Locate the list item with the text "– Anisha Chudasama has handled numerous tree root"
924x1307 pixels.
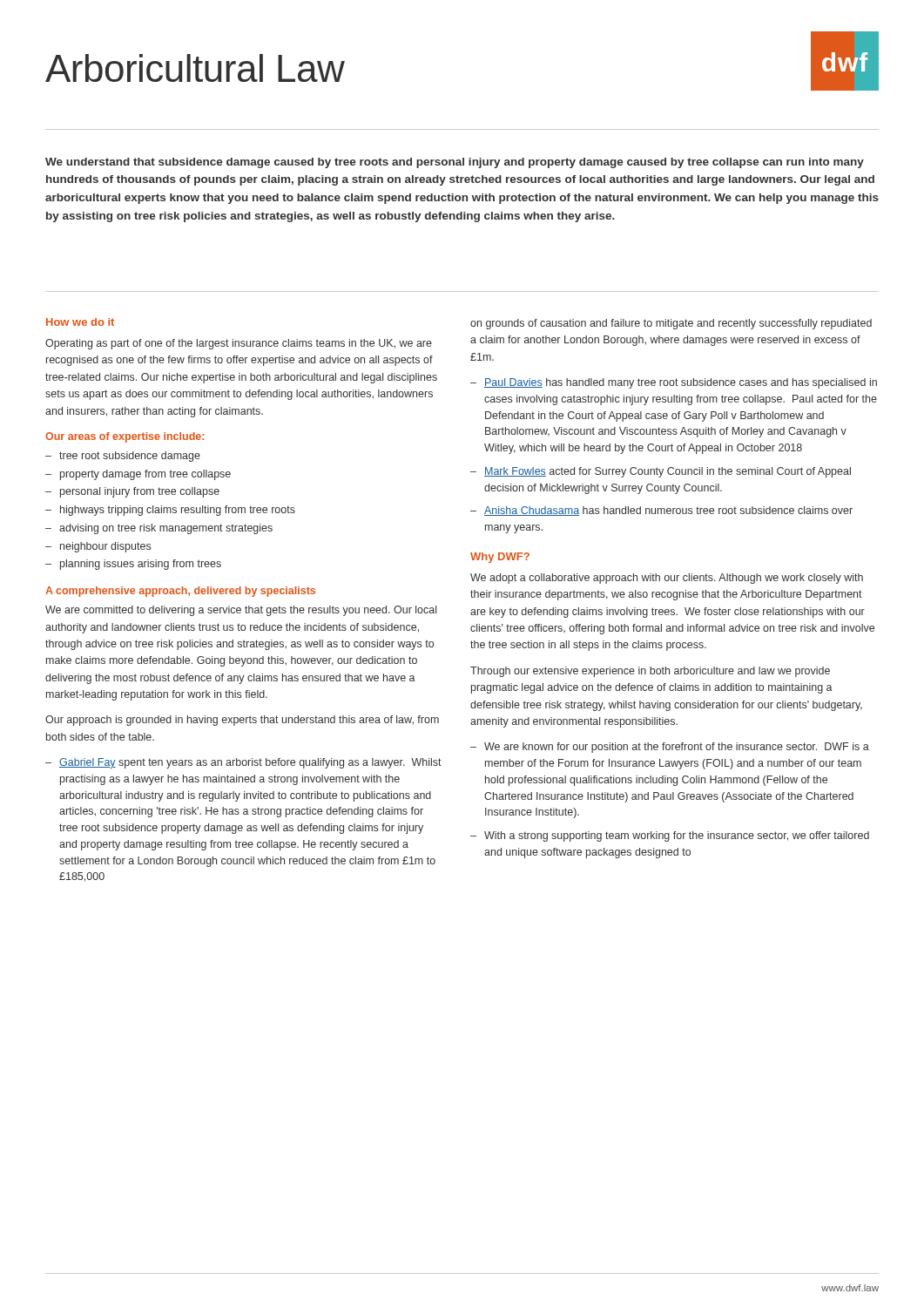pyautogui.click(x=675, y=519)
